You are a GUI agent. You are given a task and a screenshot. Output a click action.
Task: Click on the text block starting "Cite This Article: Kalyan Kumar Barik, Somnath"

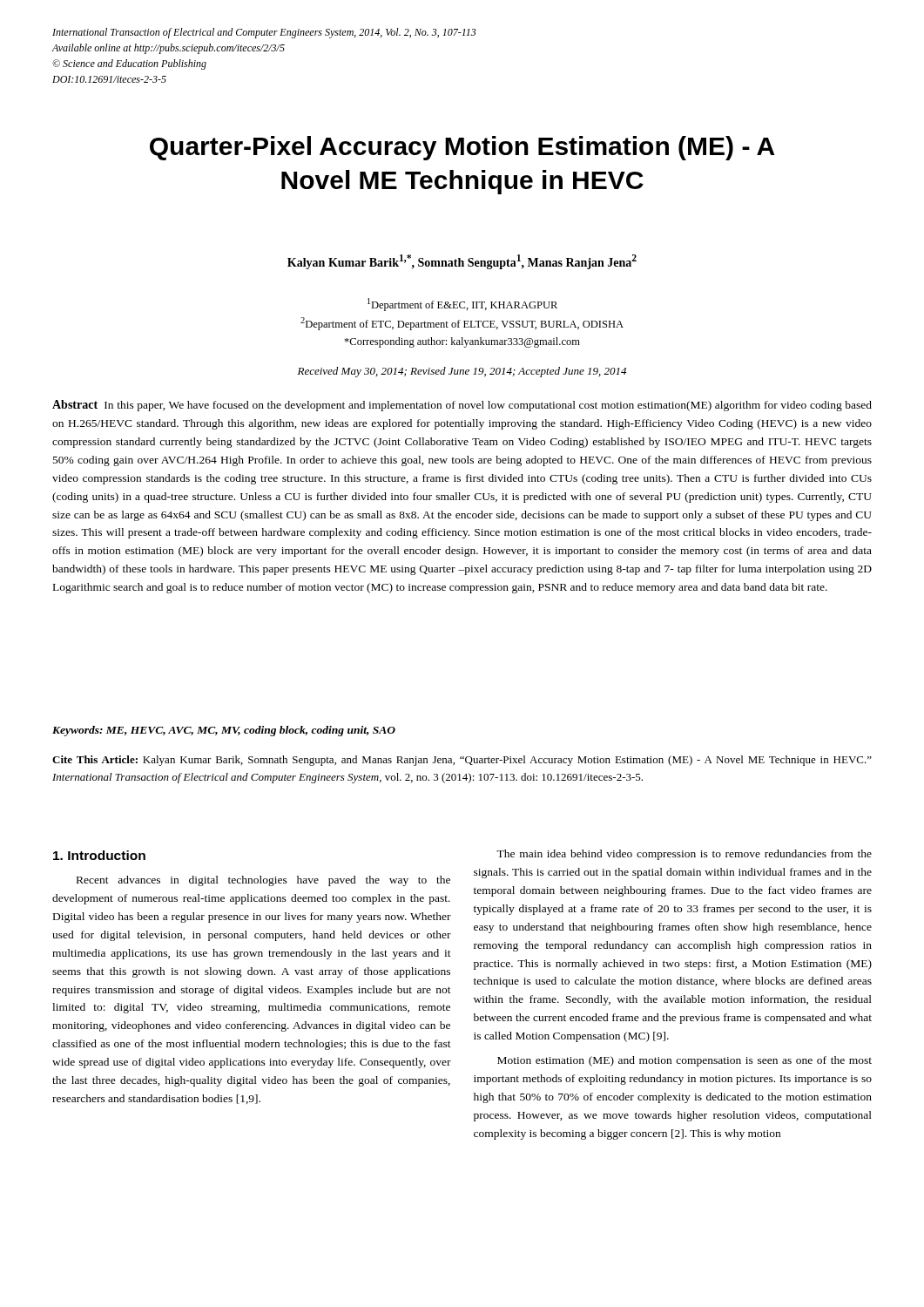462,768
